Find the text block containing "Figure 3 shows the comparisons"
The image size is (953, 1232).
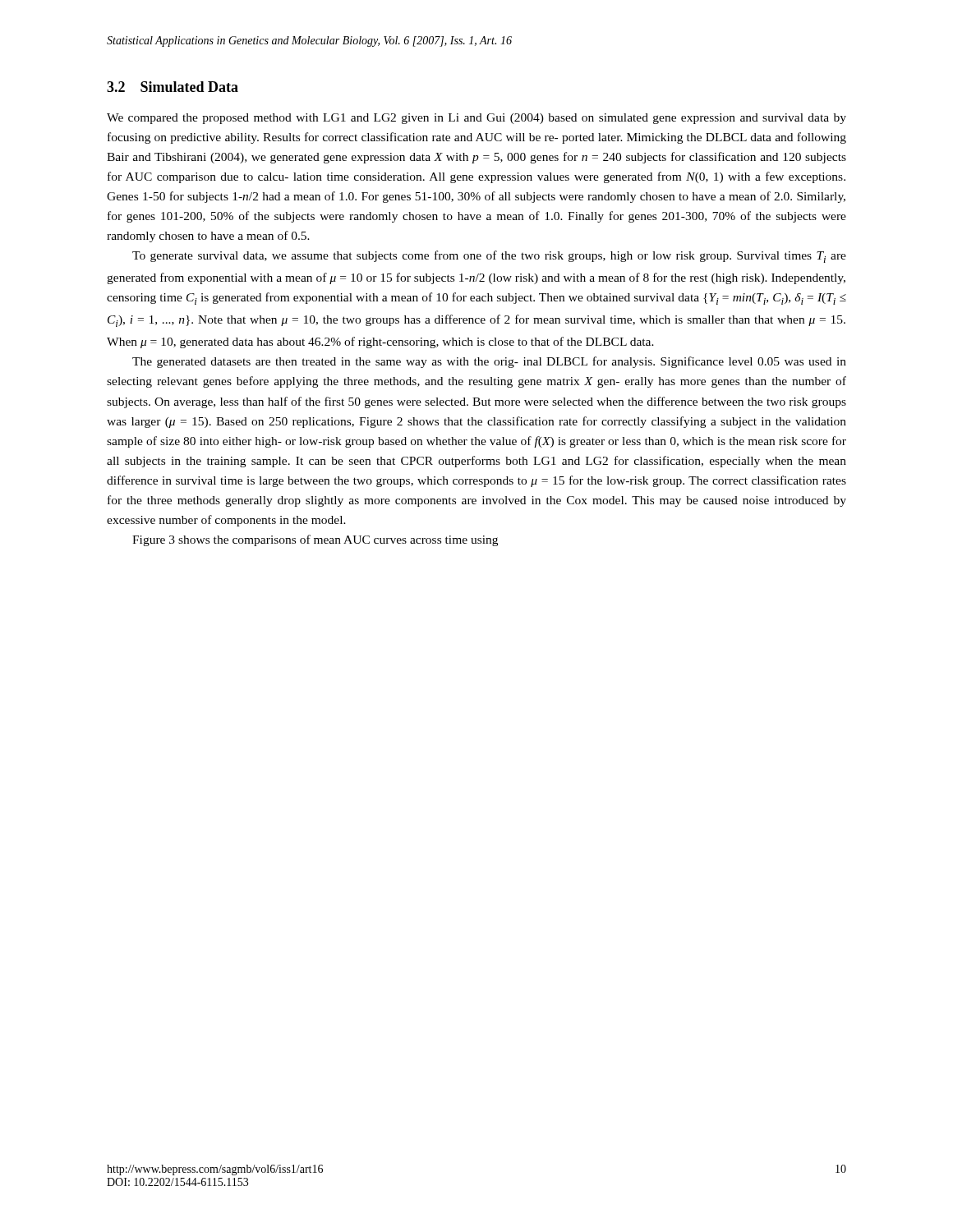(476, 539)
